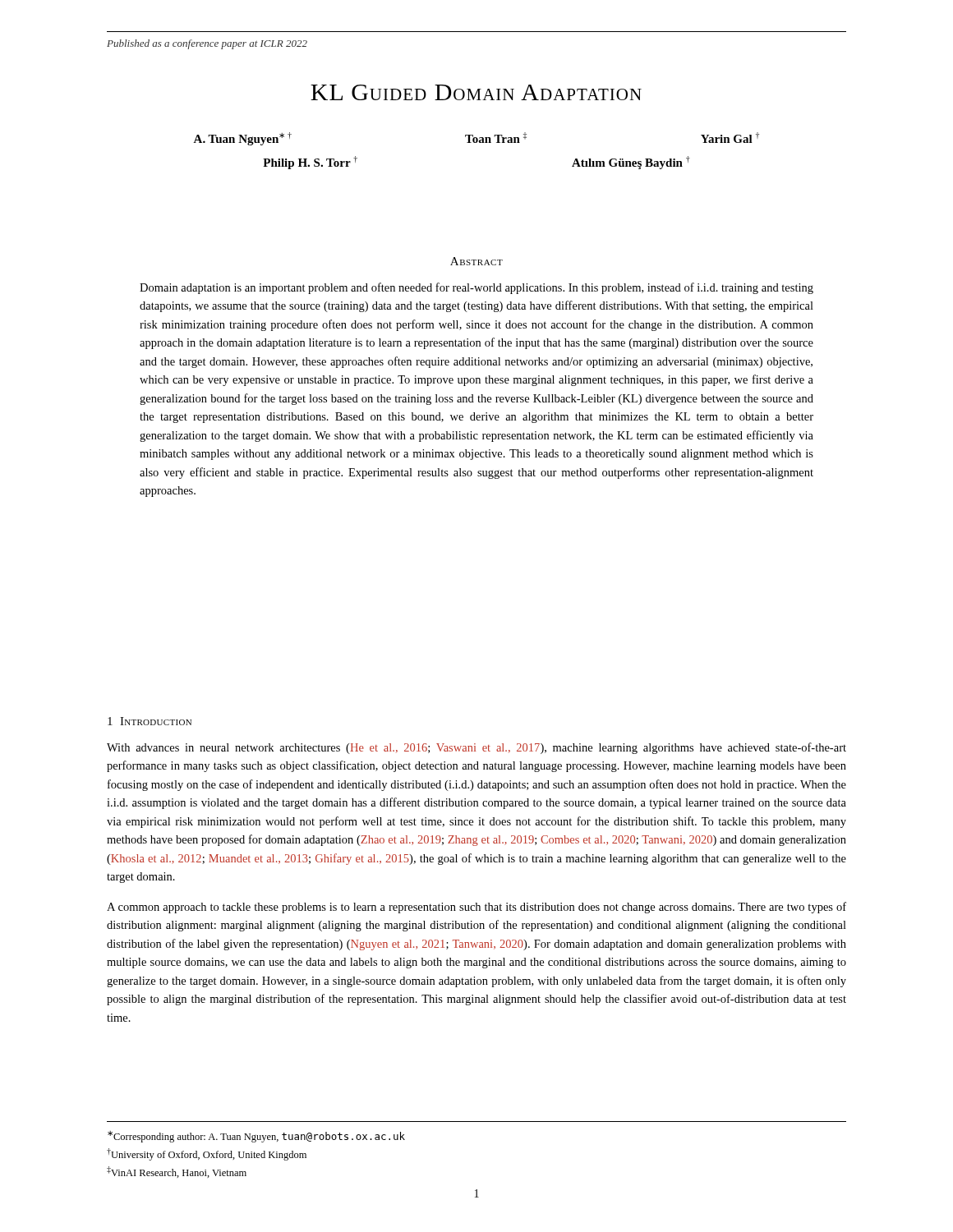Where is the passage that starts "A. Tuan Nguyen∗ † Toan"?

(476, 138)
